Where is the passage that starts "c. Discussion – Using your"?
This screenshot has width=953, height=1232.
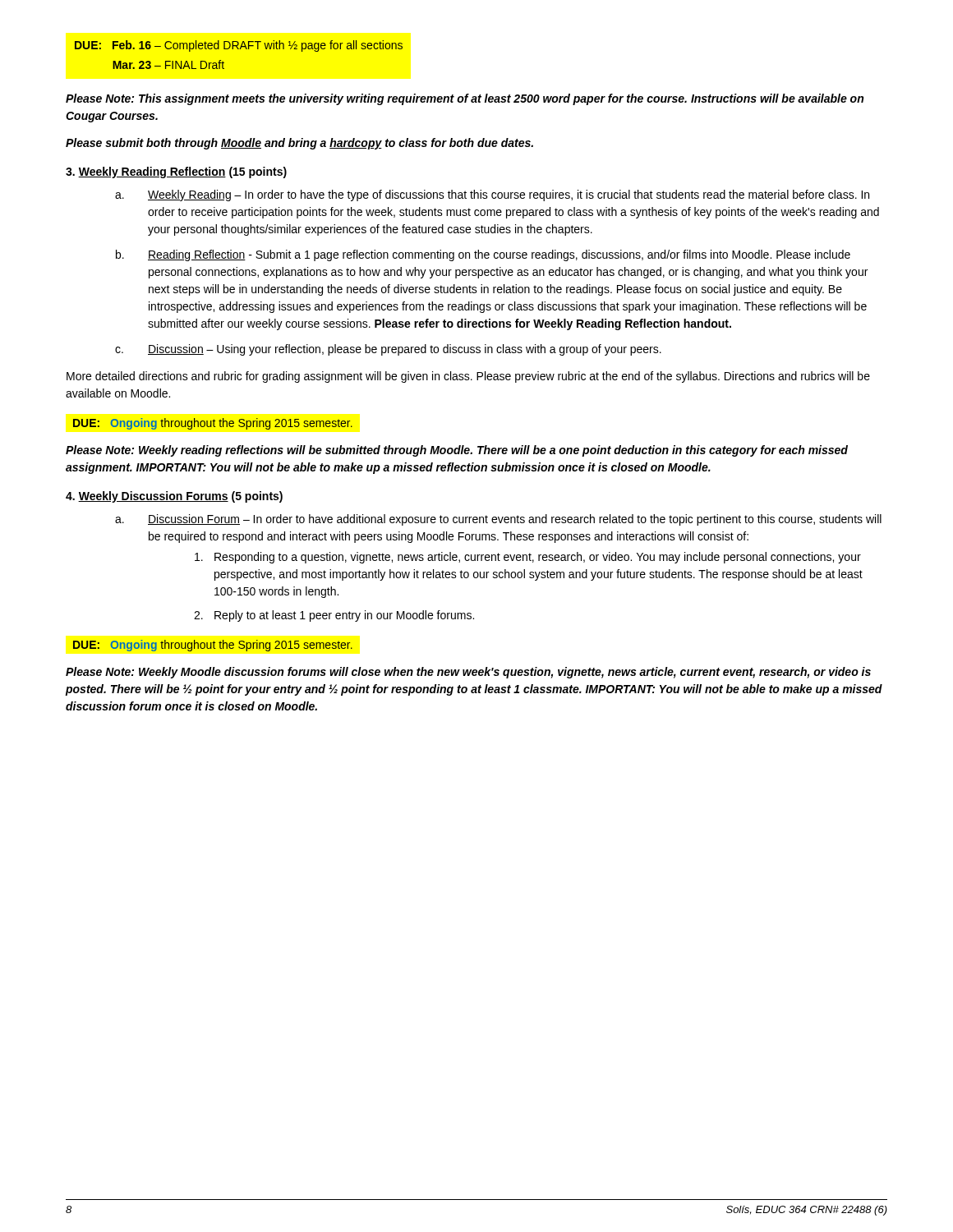pyautogui.click(x=405, y=349)
